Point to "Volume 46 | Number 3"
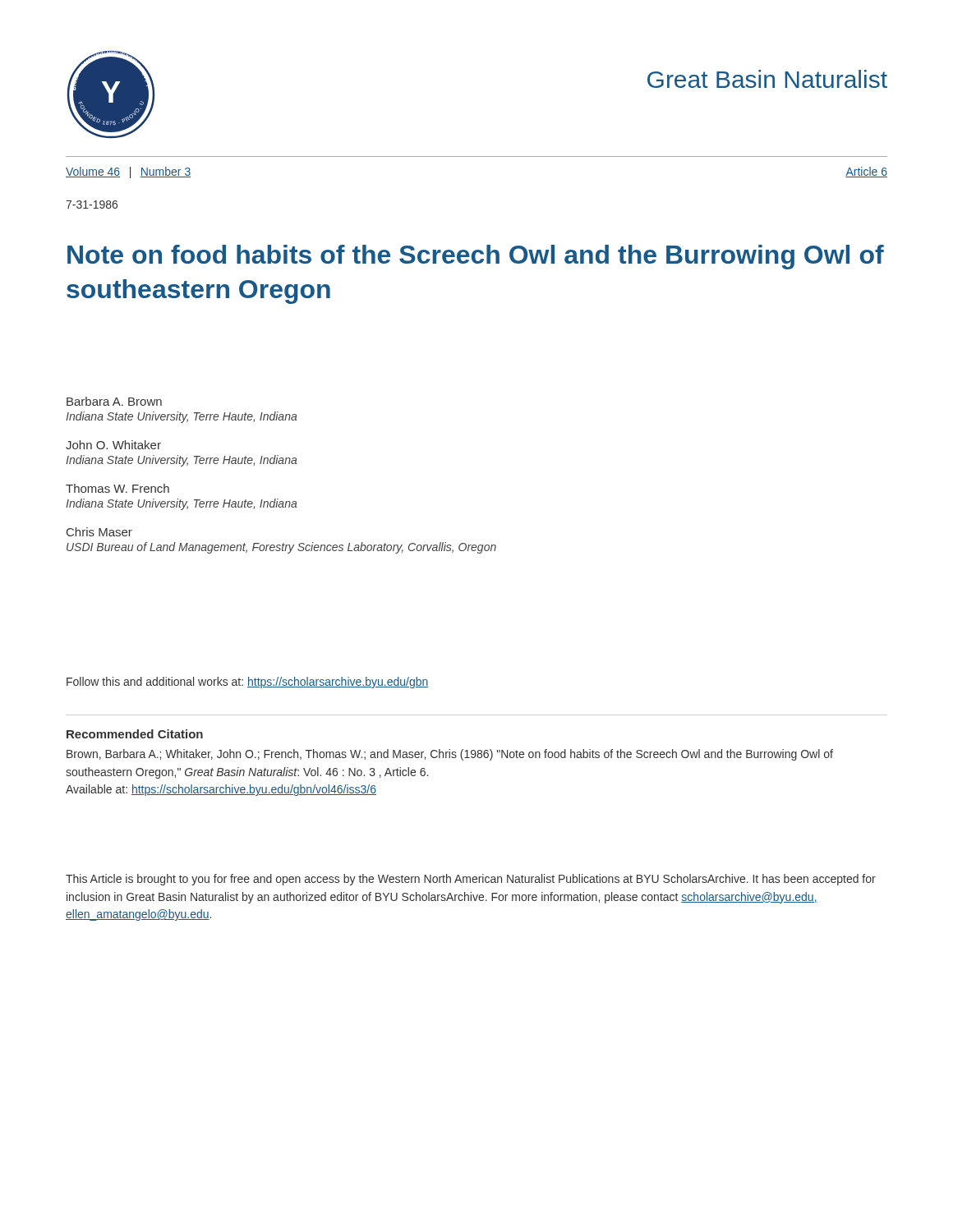 pos(128,171)
